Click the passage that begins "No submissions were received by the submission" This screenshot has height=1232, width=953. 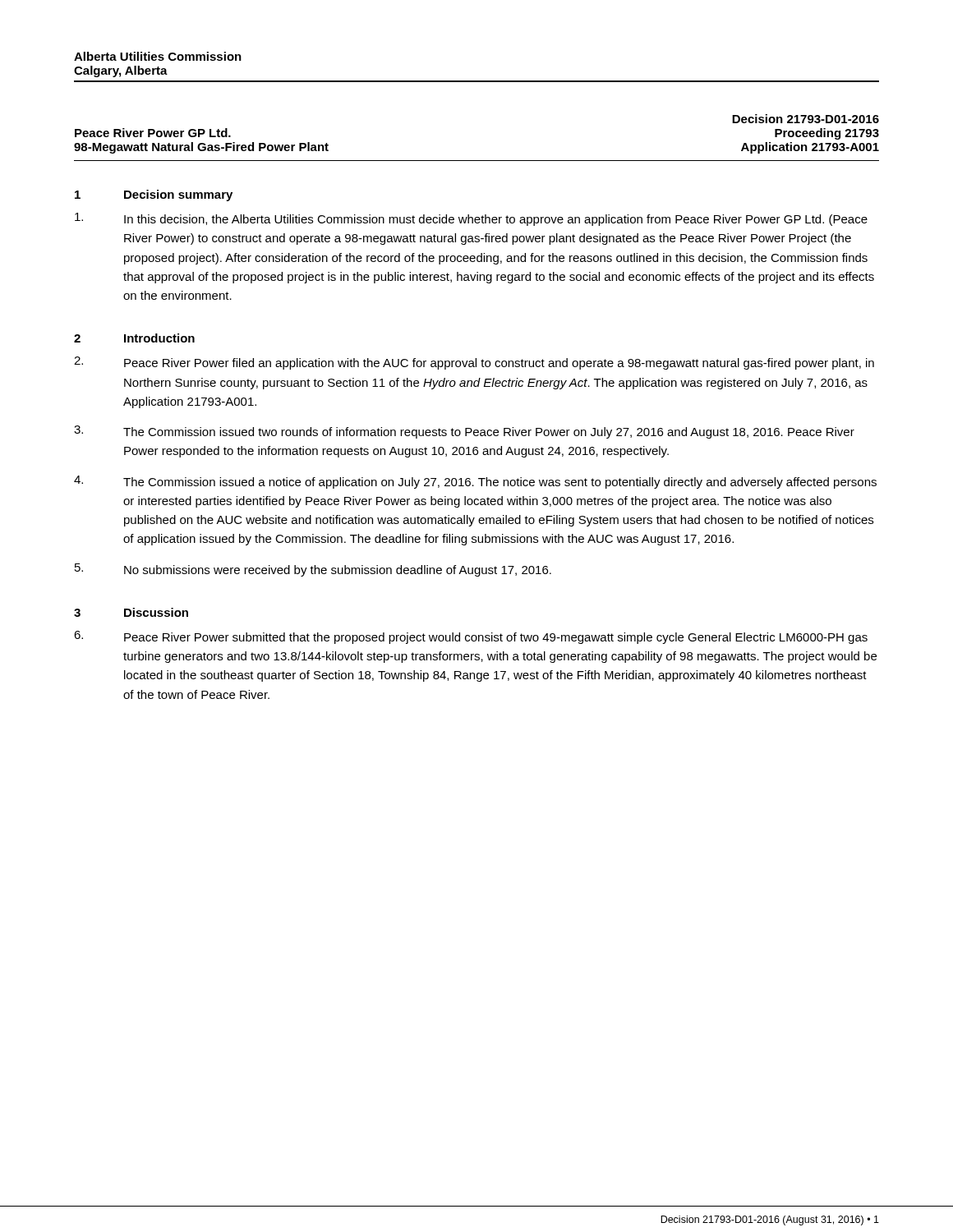point(476,569)
